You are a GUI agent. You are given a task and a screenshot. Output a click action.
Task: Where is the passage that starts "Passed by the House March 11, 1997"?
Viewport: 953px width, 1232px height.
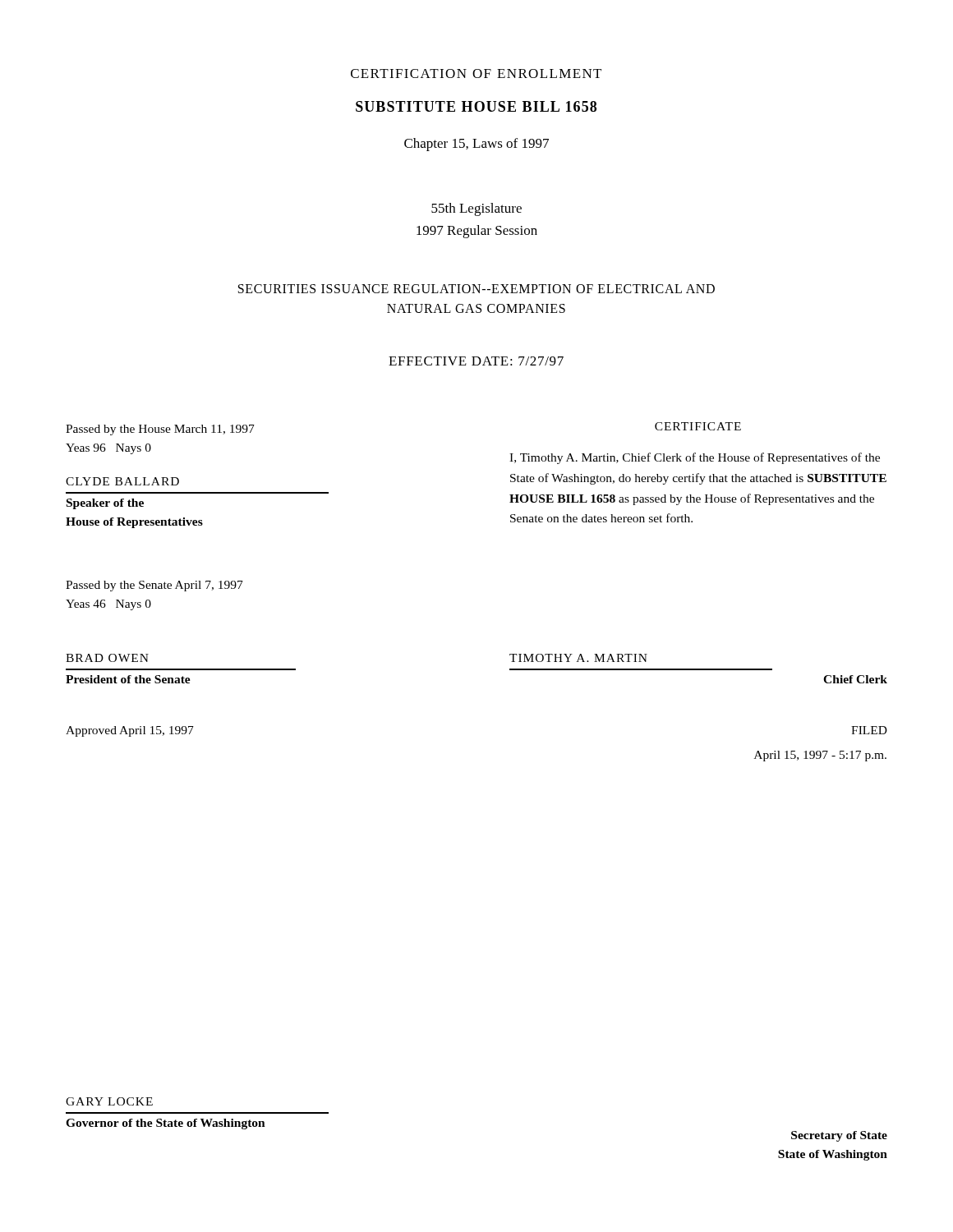tap(160, 438)
